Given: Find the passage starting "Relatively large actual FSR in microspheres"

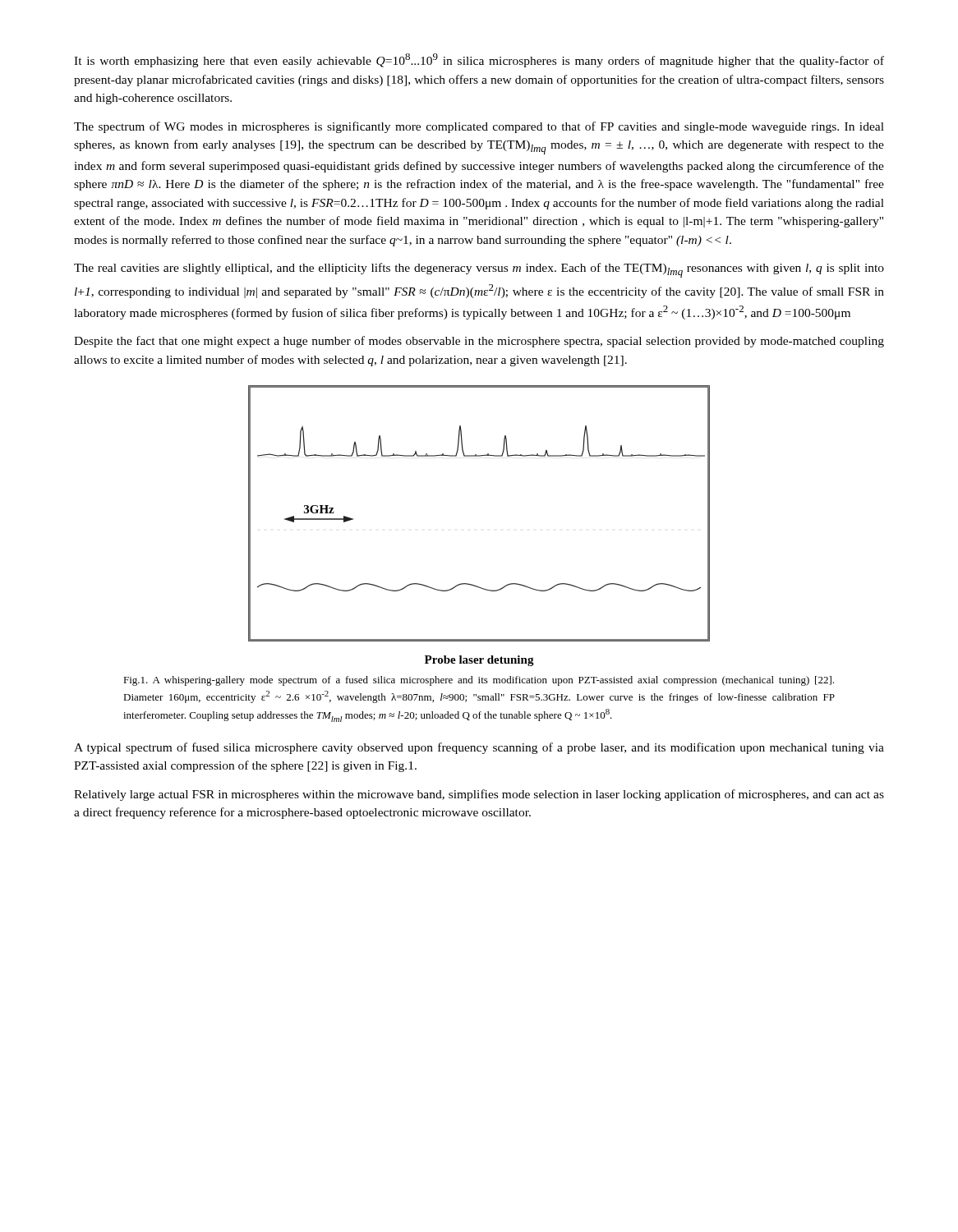Looking at the screenshot, I should point(479,803).
